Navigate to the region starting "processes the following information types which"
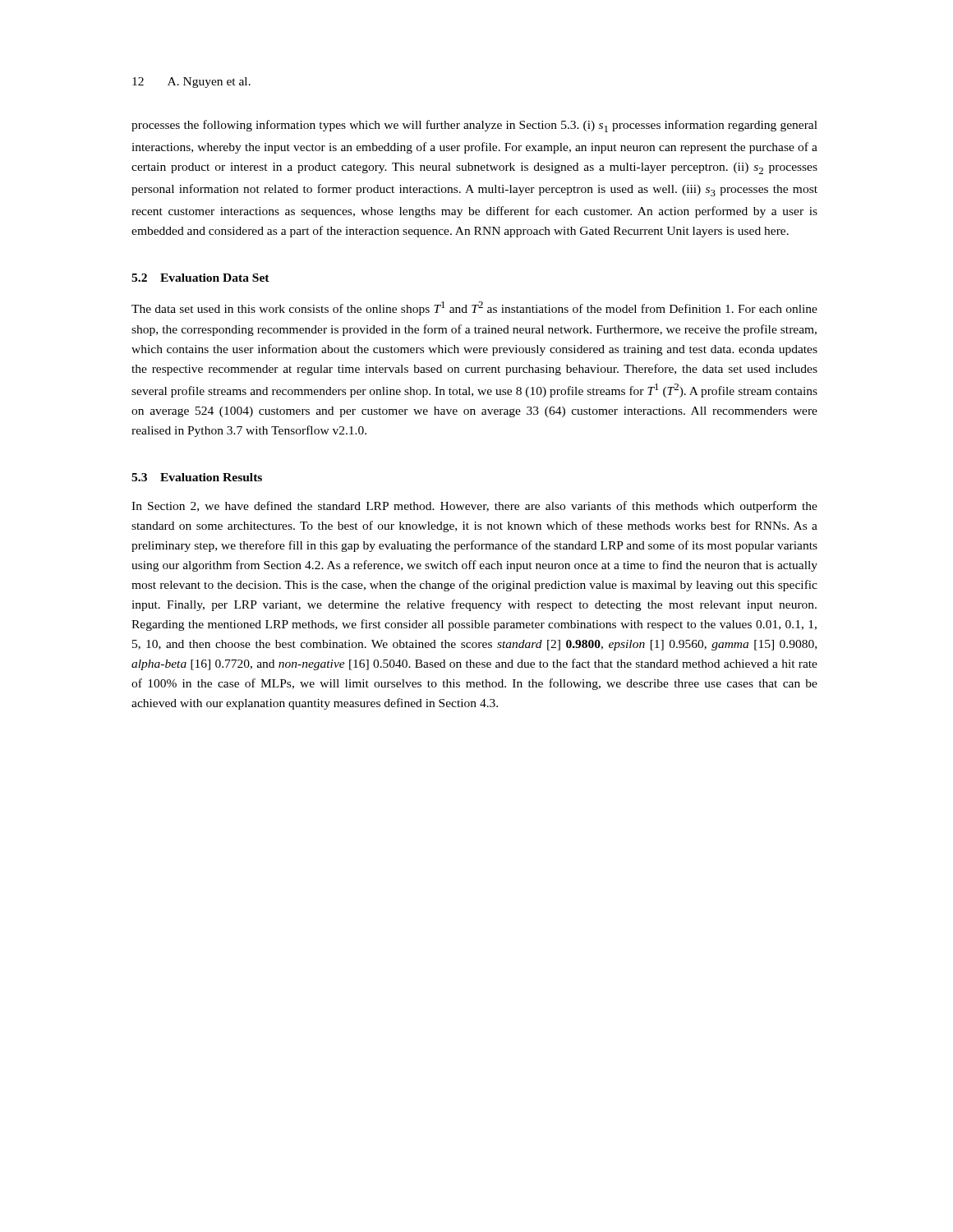The image size is (953, 1232). point(474,178)
